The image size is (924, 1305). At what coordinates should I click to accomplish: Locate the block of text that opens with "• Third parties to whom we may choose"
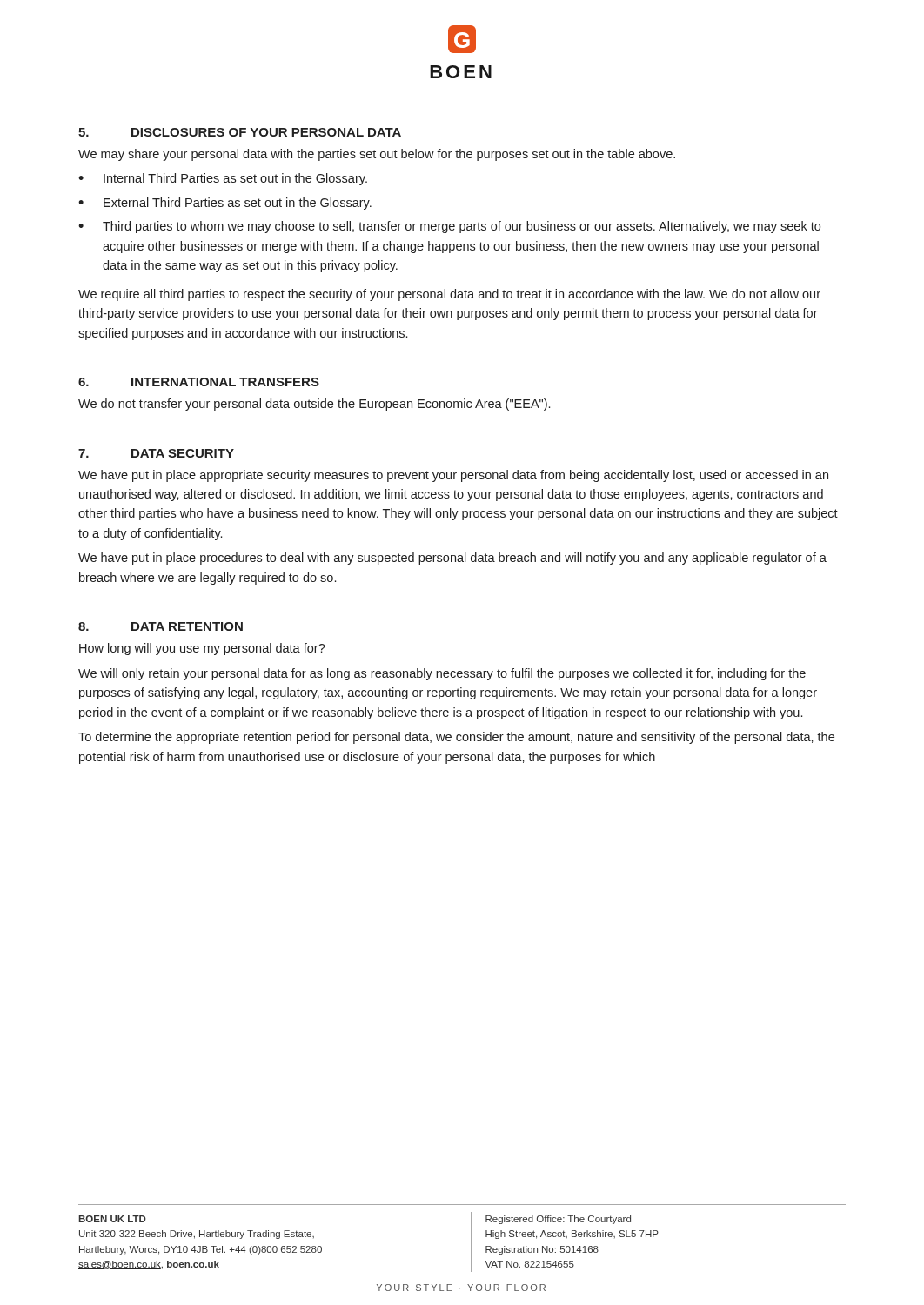point(462,246)
